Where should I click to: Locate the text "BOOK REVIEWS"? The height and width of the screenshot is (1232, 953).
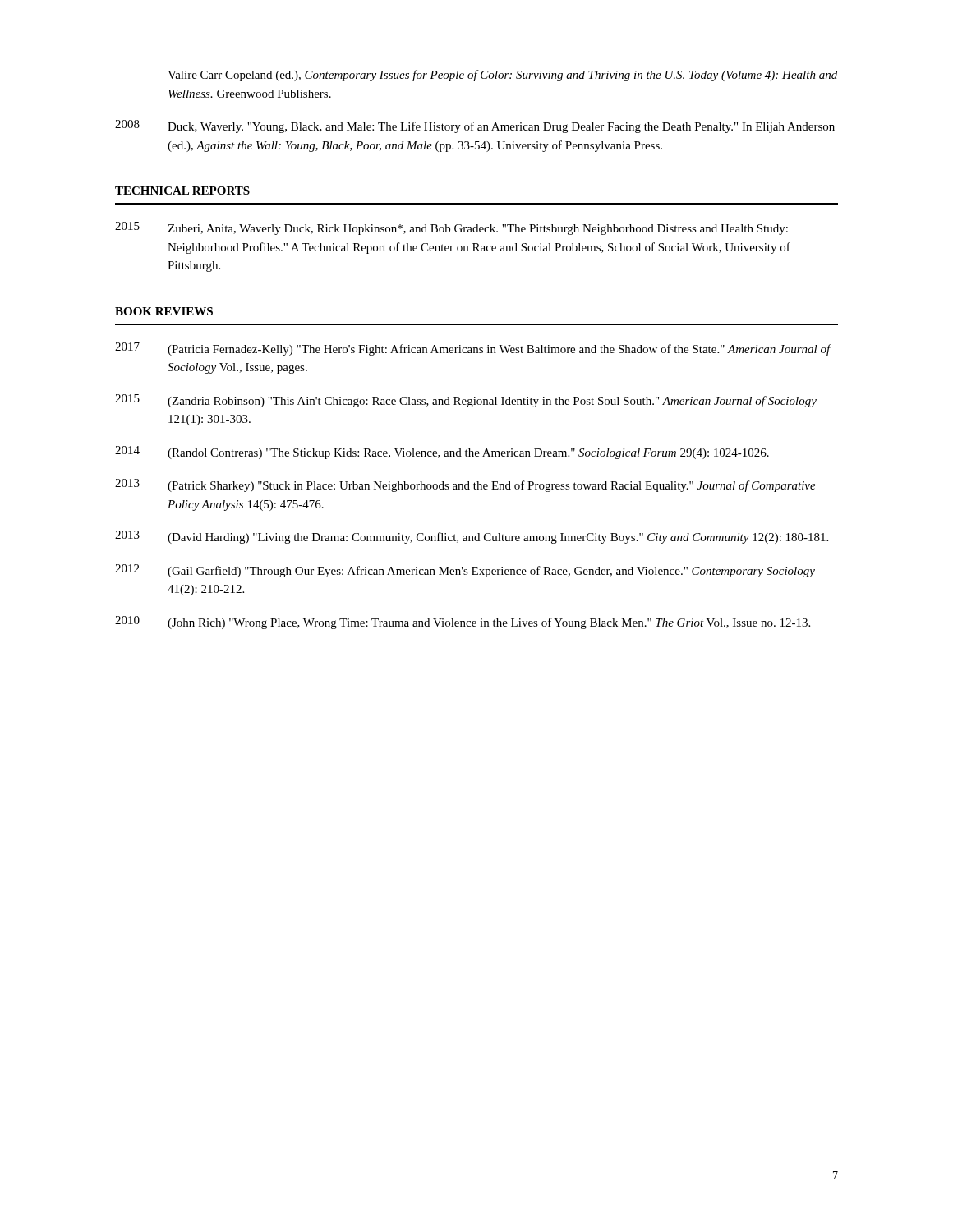pos(164,311)
